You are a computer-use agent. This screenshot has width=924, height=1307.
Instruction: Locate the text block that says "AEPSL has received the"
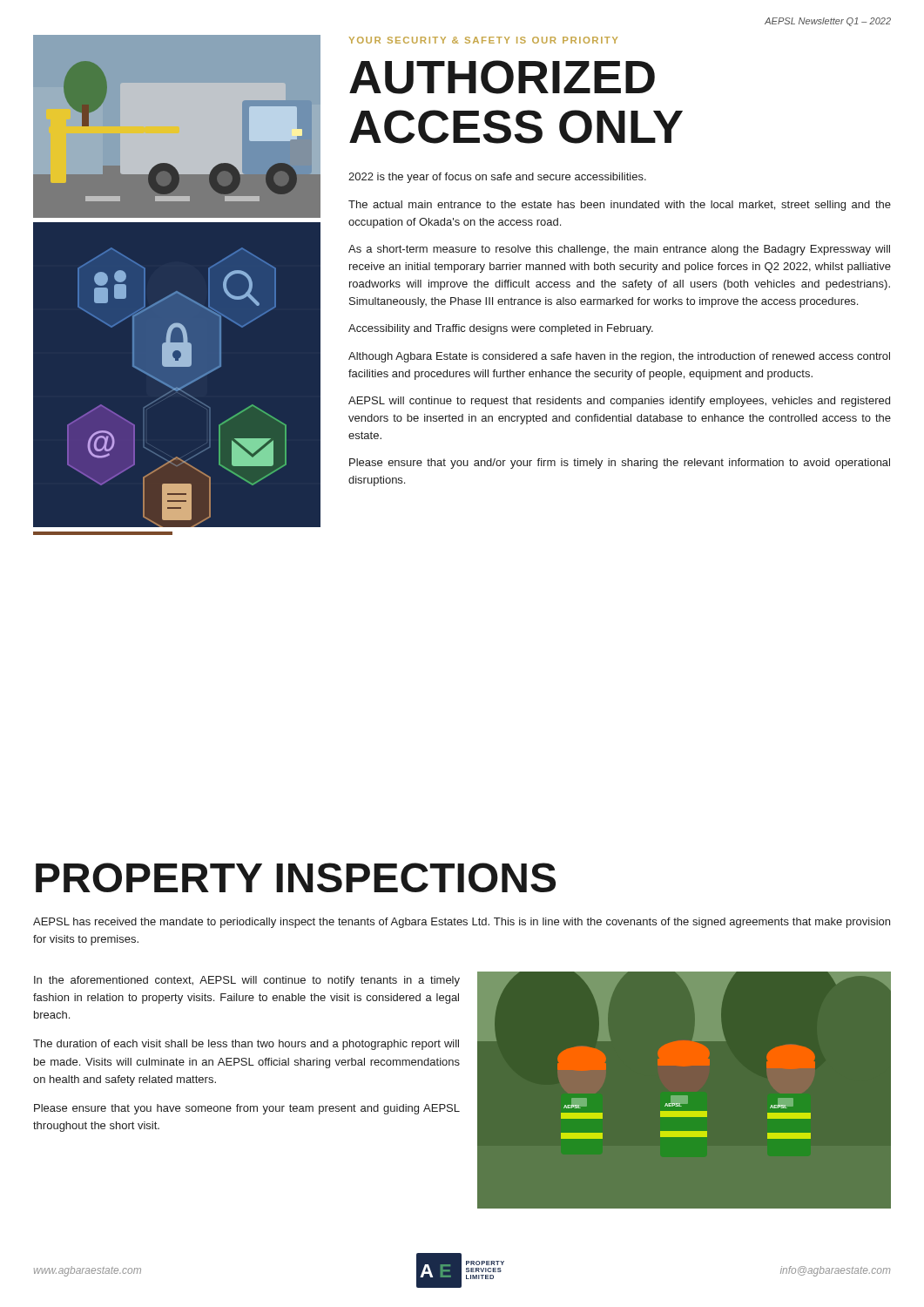pyautogui.click(x=462, y=930)
